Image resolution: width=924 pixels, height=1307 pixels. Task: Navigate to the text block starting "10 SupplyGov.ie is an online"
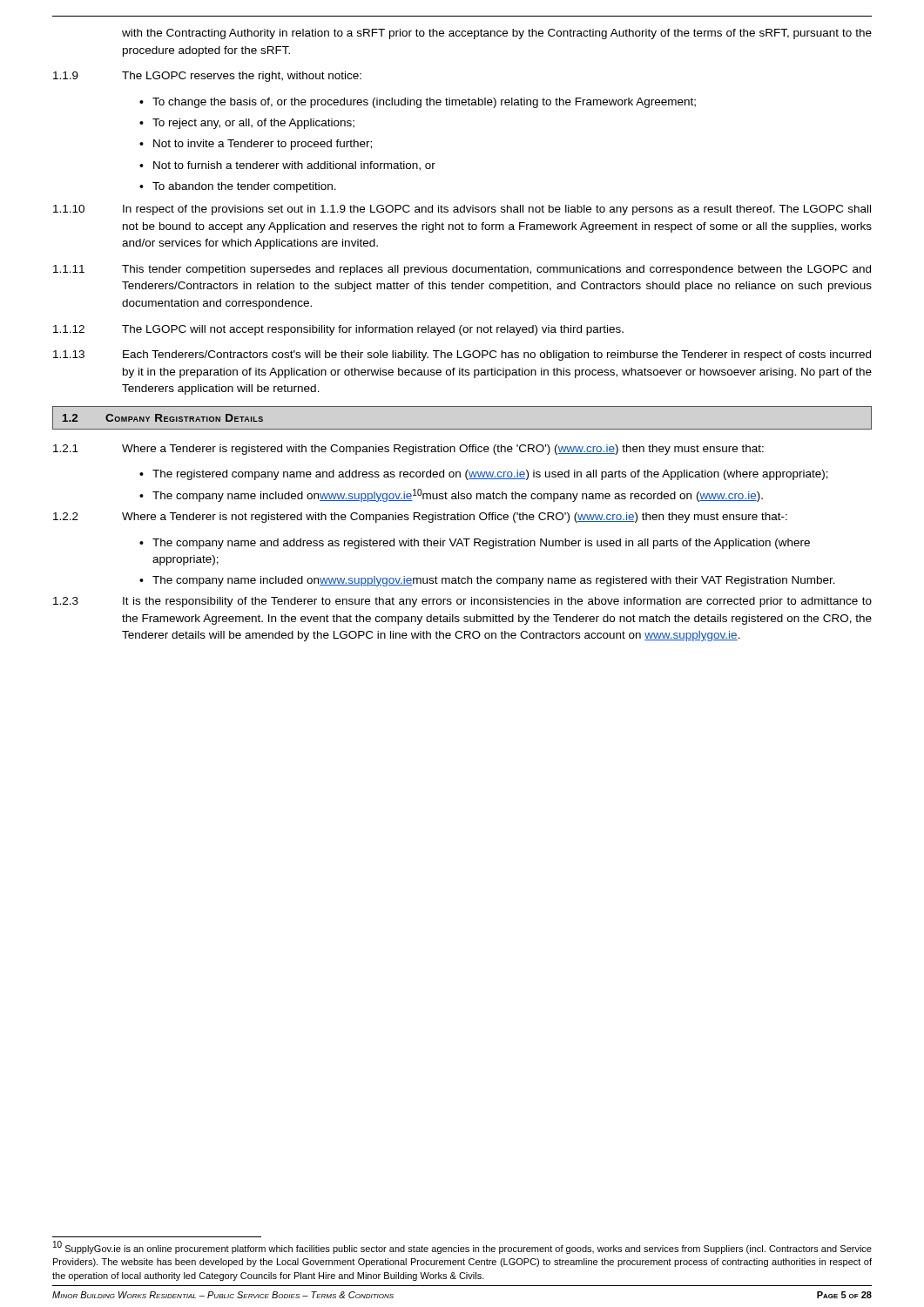pyautogui.click(x=462, y=1260)
